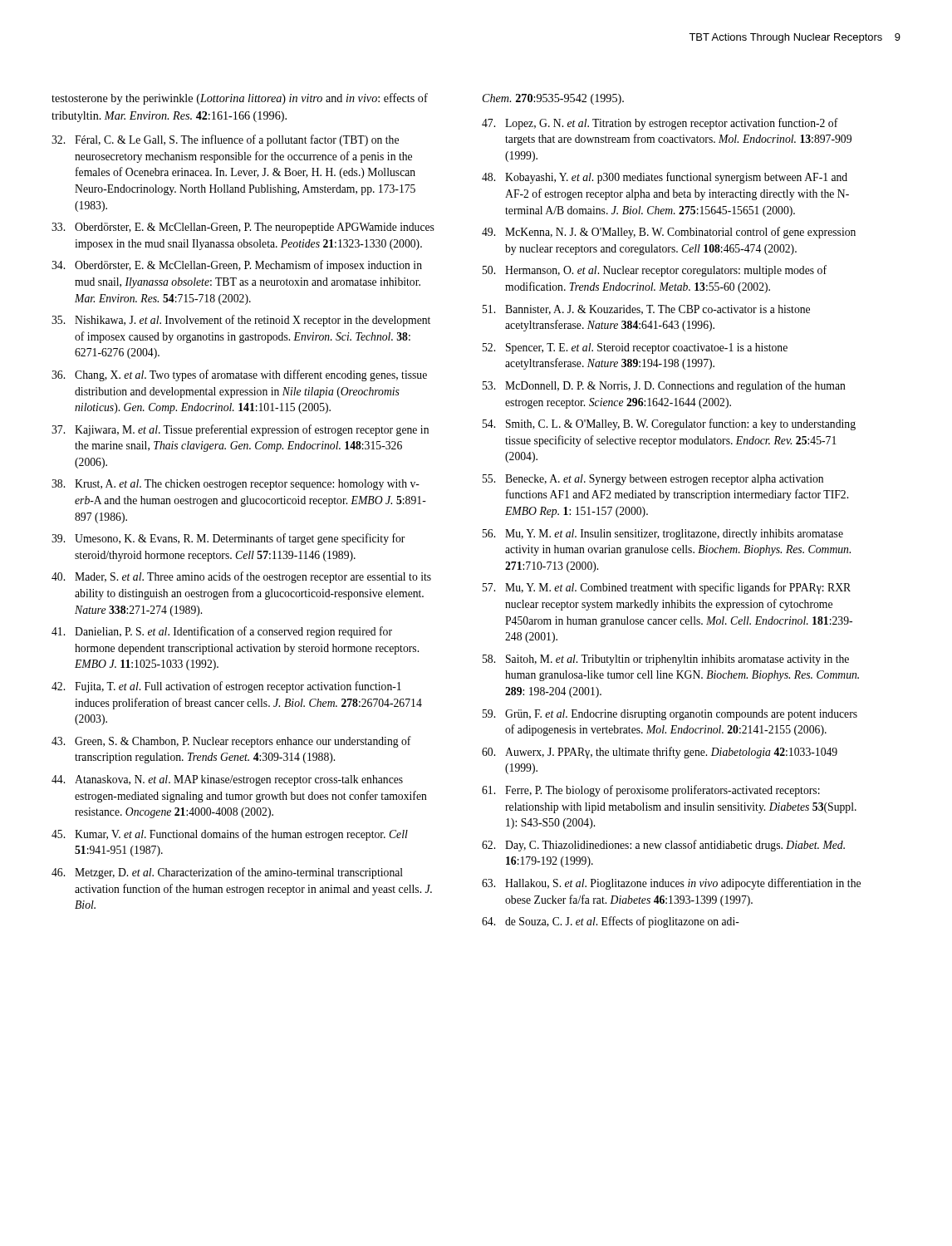This screenshot has width=952, height=1246.
Task: Find the block on this page that starts "58. Saitoh, M. et al. Tributyltin"
Action: [674, 675]
